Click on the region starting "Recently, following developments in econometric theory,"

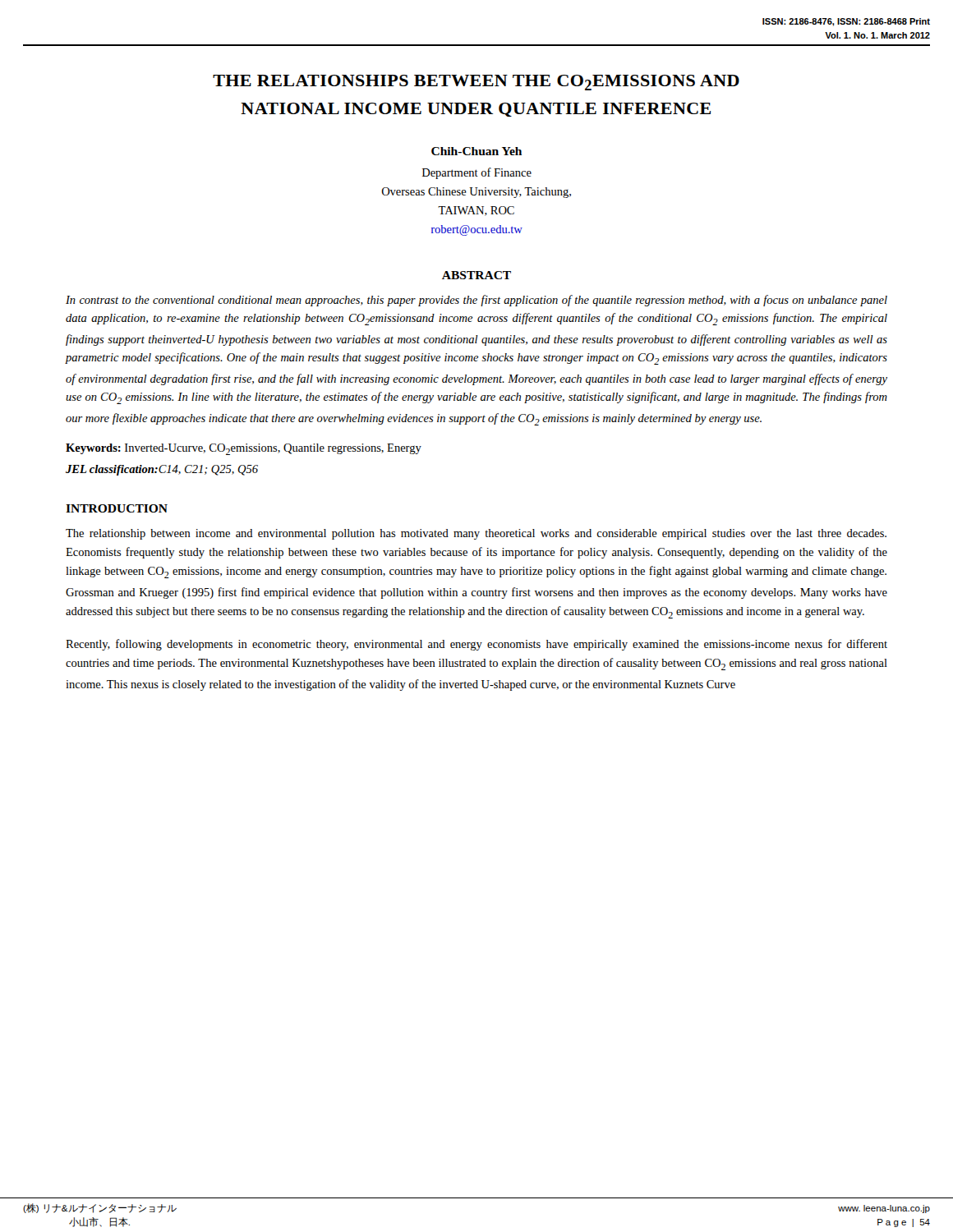pyautogui.click(x=476, y=664)
